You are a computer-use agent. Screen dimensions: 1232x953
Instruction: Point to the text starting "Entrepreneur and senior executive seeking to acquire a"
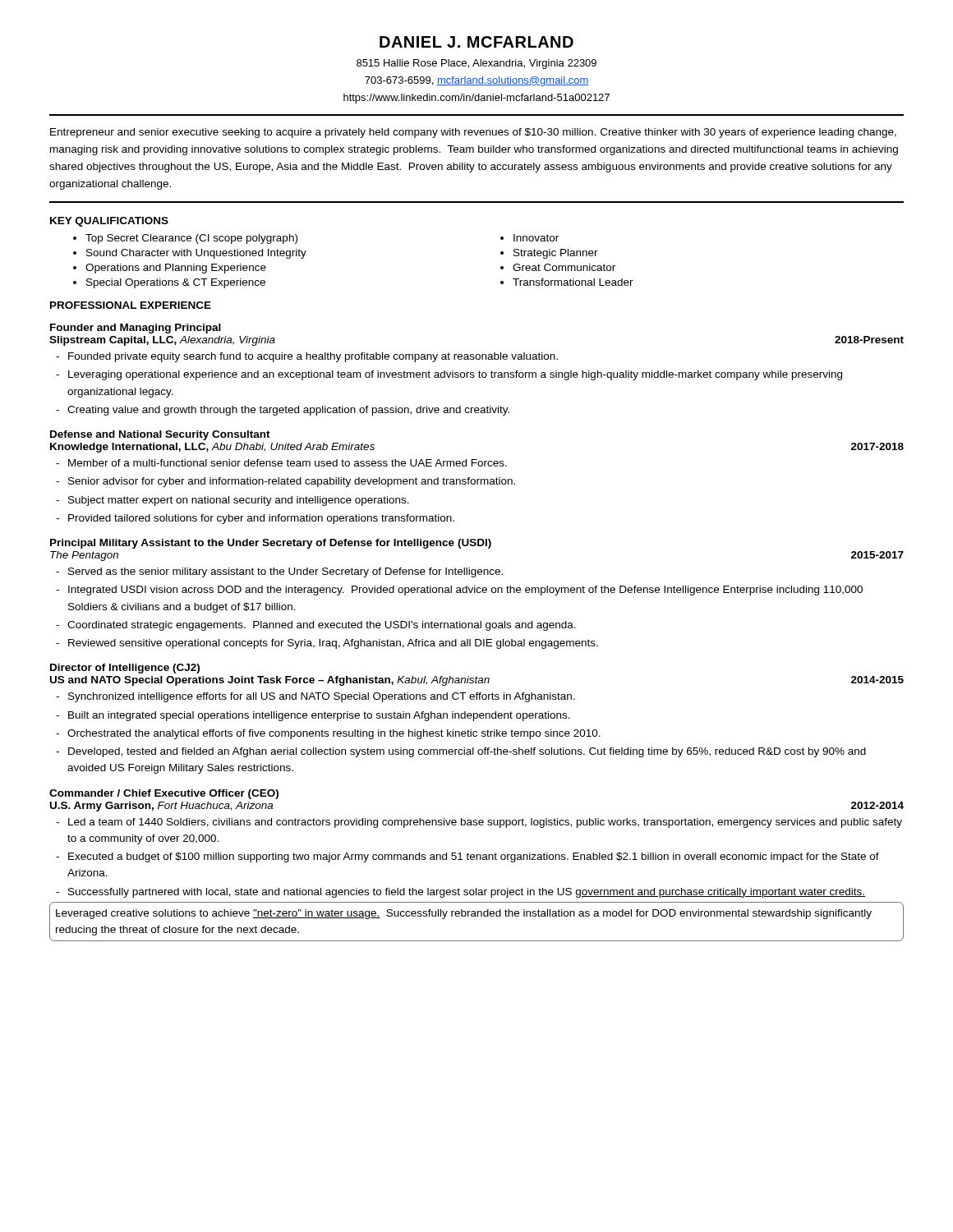[x=474, y=158]
